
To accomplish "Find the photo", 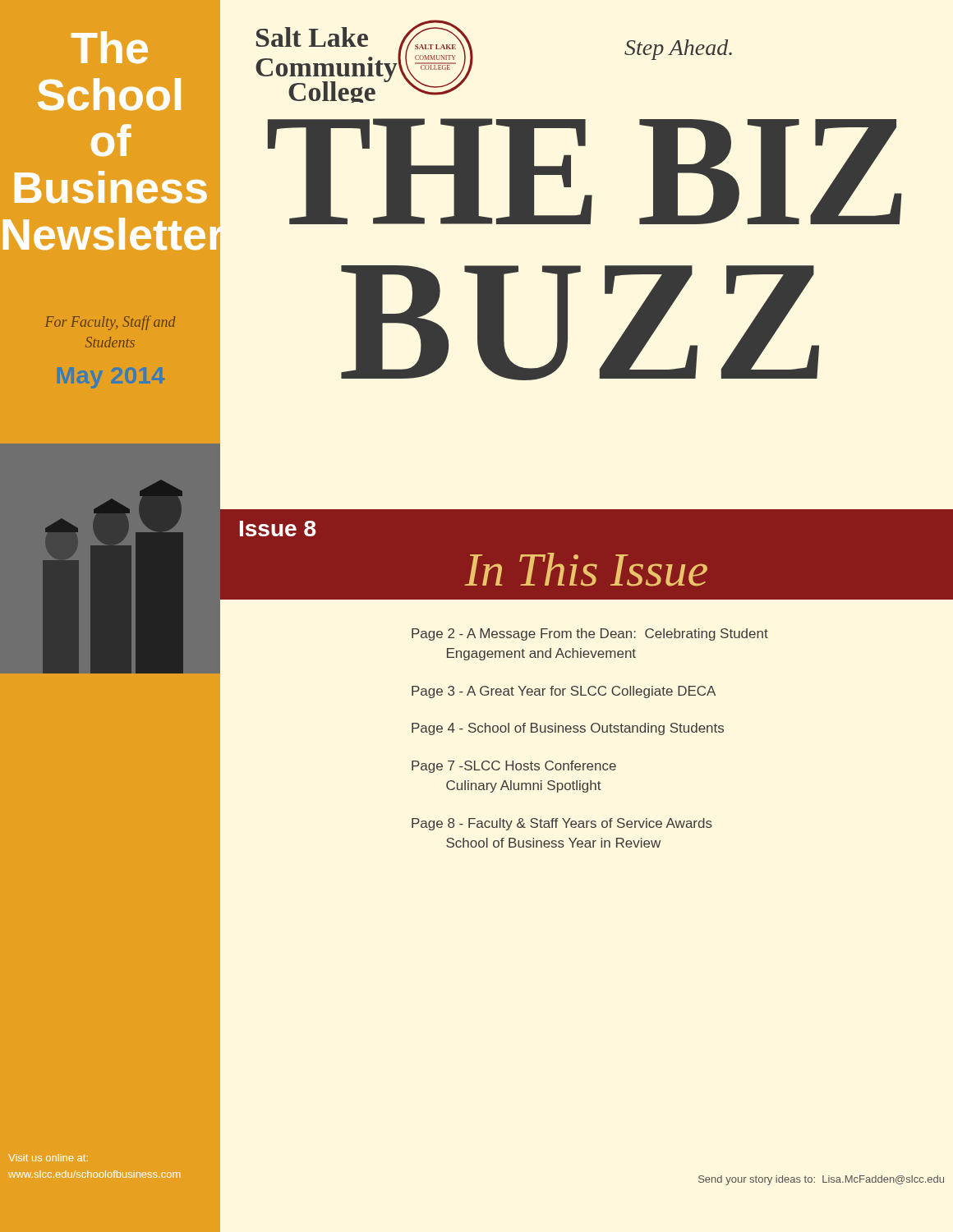I will point(110,559).
